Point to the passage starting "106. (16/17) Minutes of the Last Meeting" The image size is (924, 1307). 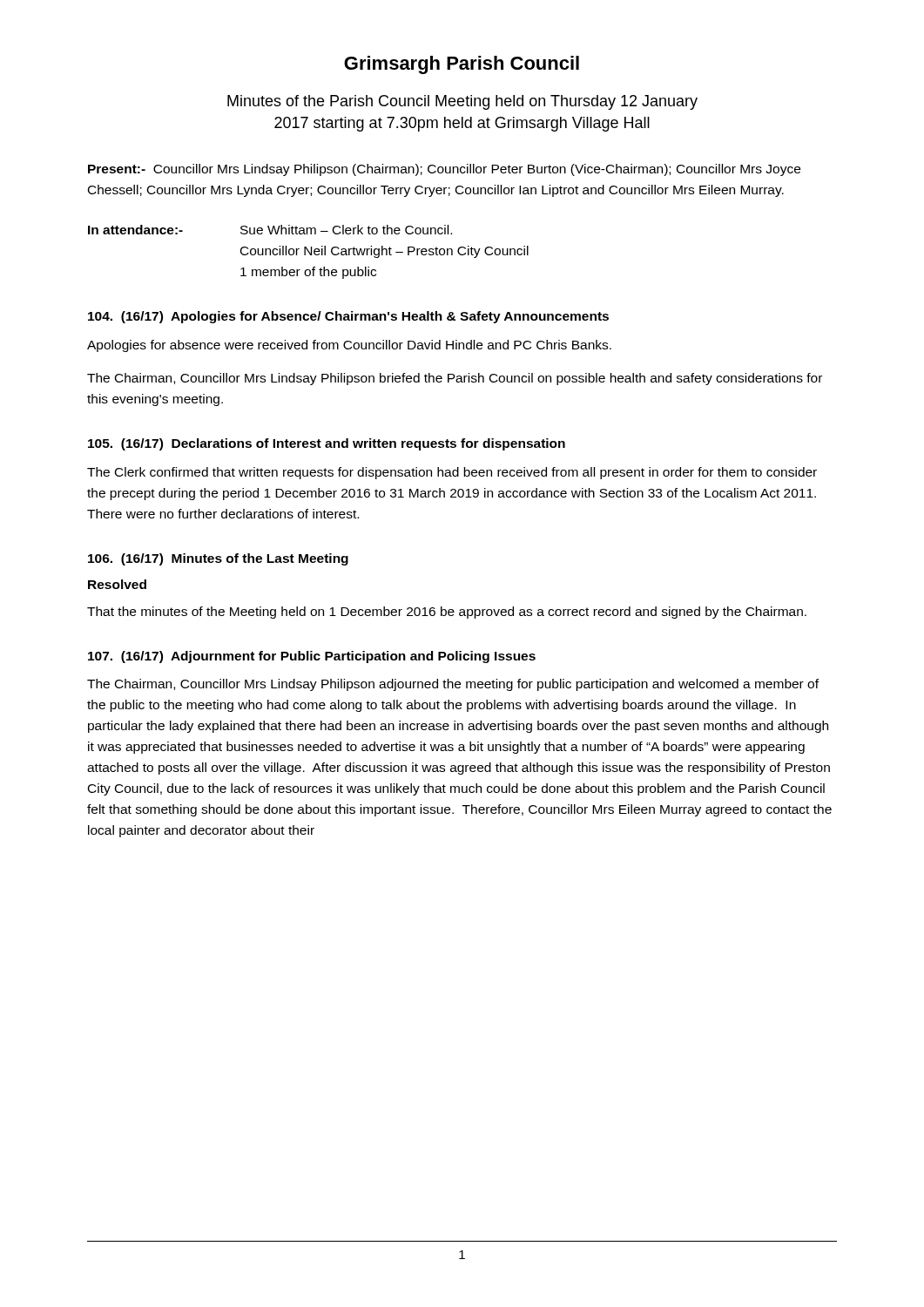point(218,558)
